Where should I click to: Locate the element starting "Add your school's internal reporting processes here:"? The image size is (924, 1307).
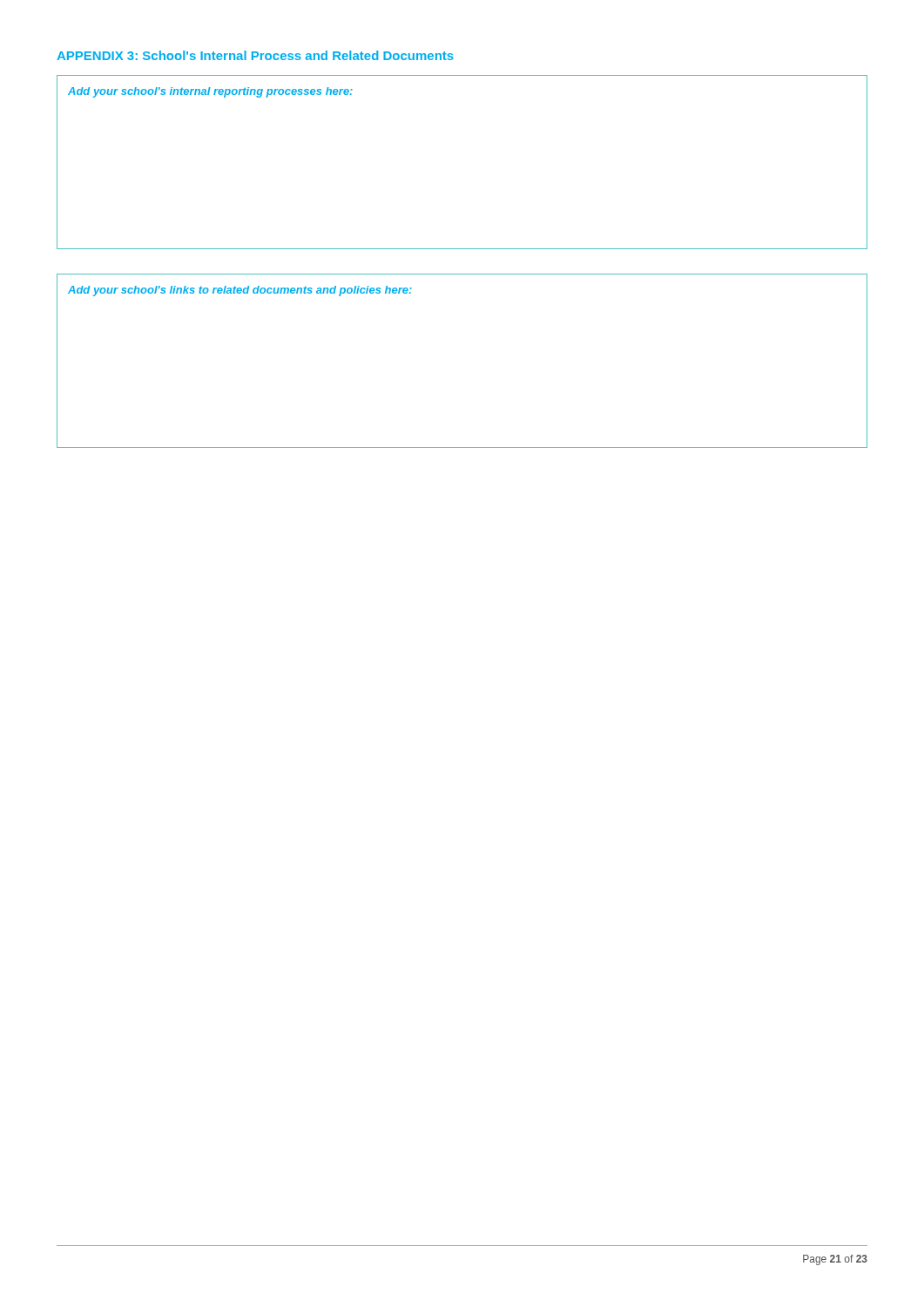click(210, 91)
